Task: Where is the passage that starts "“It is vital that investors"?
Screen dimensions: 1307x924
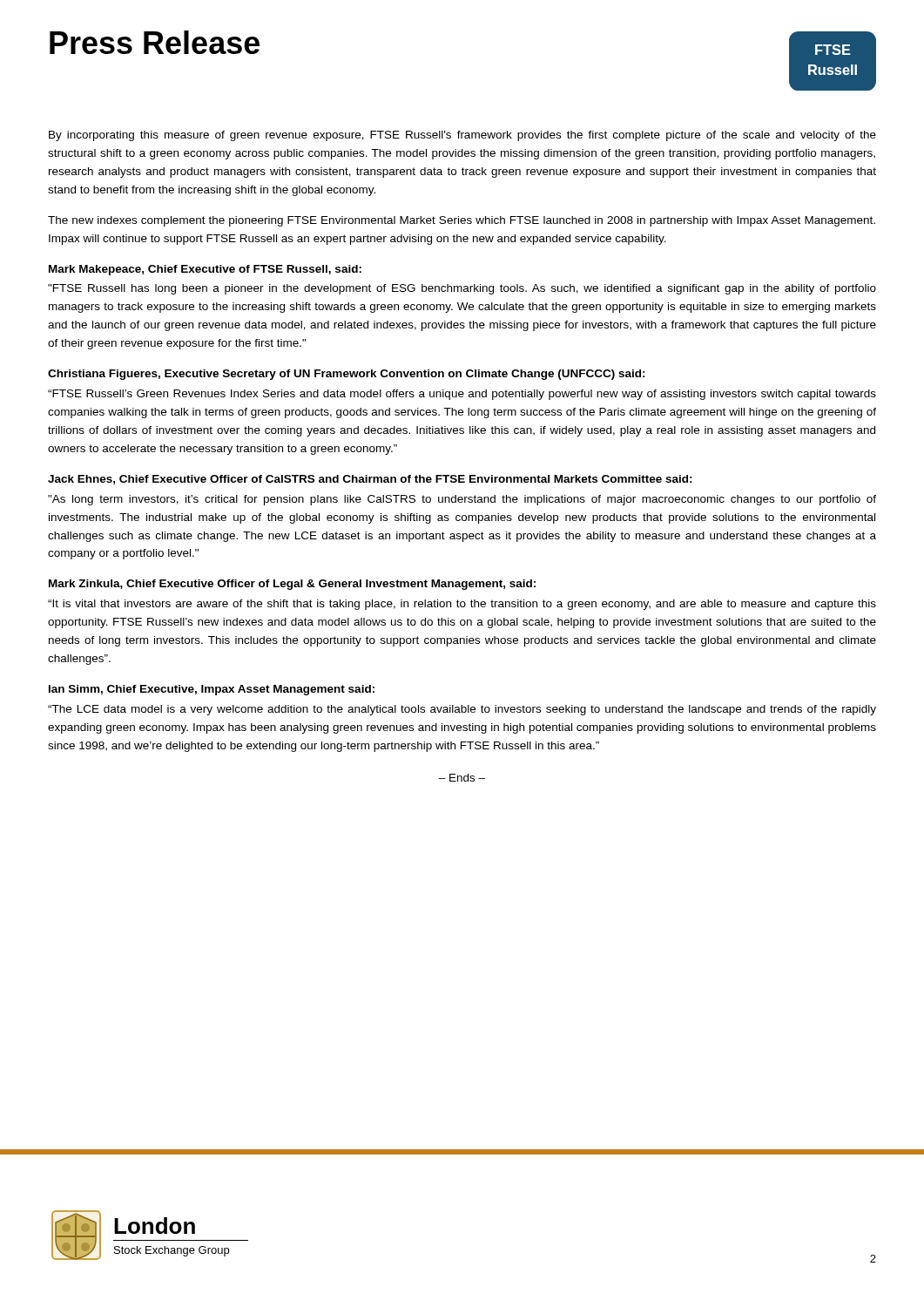Action: pos(462,631)
